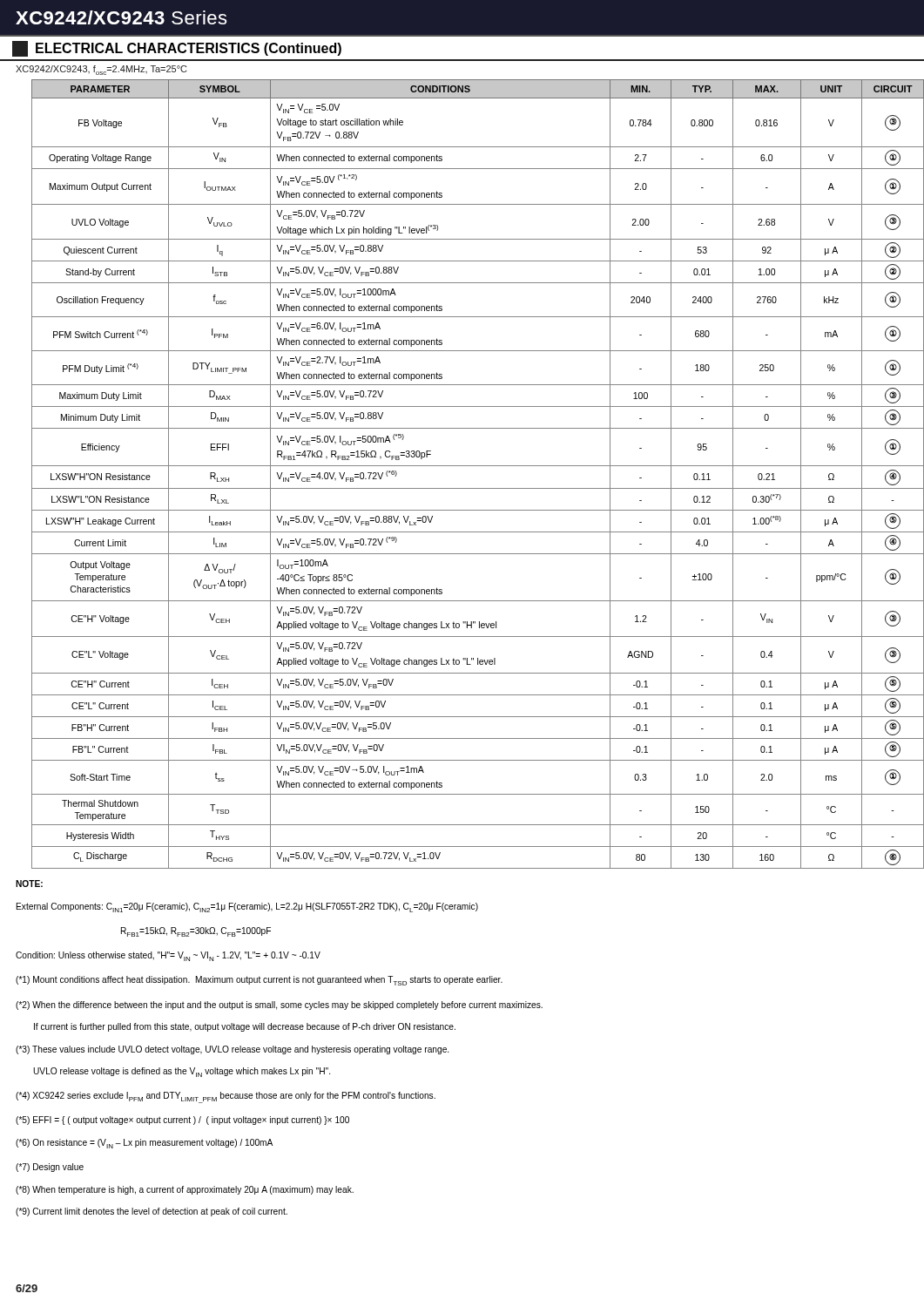
Task: Click on the passage starting "NOTE: External Components: CIN1=20μ F(ceramic),"
Action: (x=29, y=884)
